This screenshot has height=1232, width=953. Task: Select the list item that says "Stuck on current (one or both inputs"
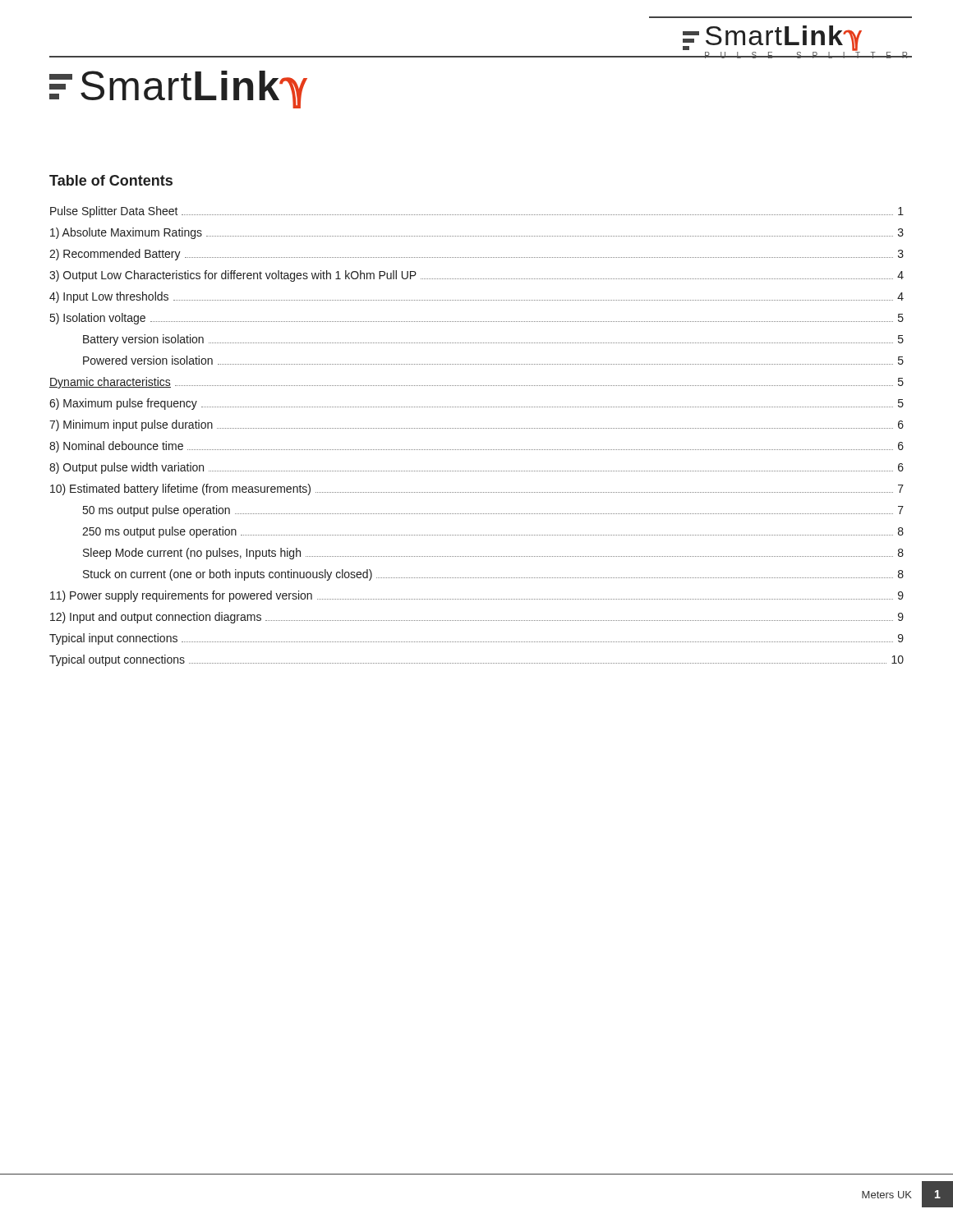click(493, 574)
